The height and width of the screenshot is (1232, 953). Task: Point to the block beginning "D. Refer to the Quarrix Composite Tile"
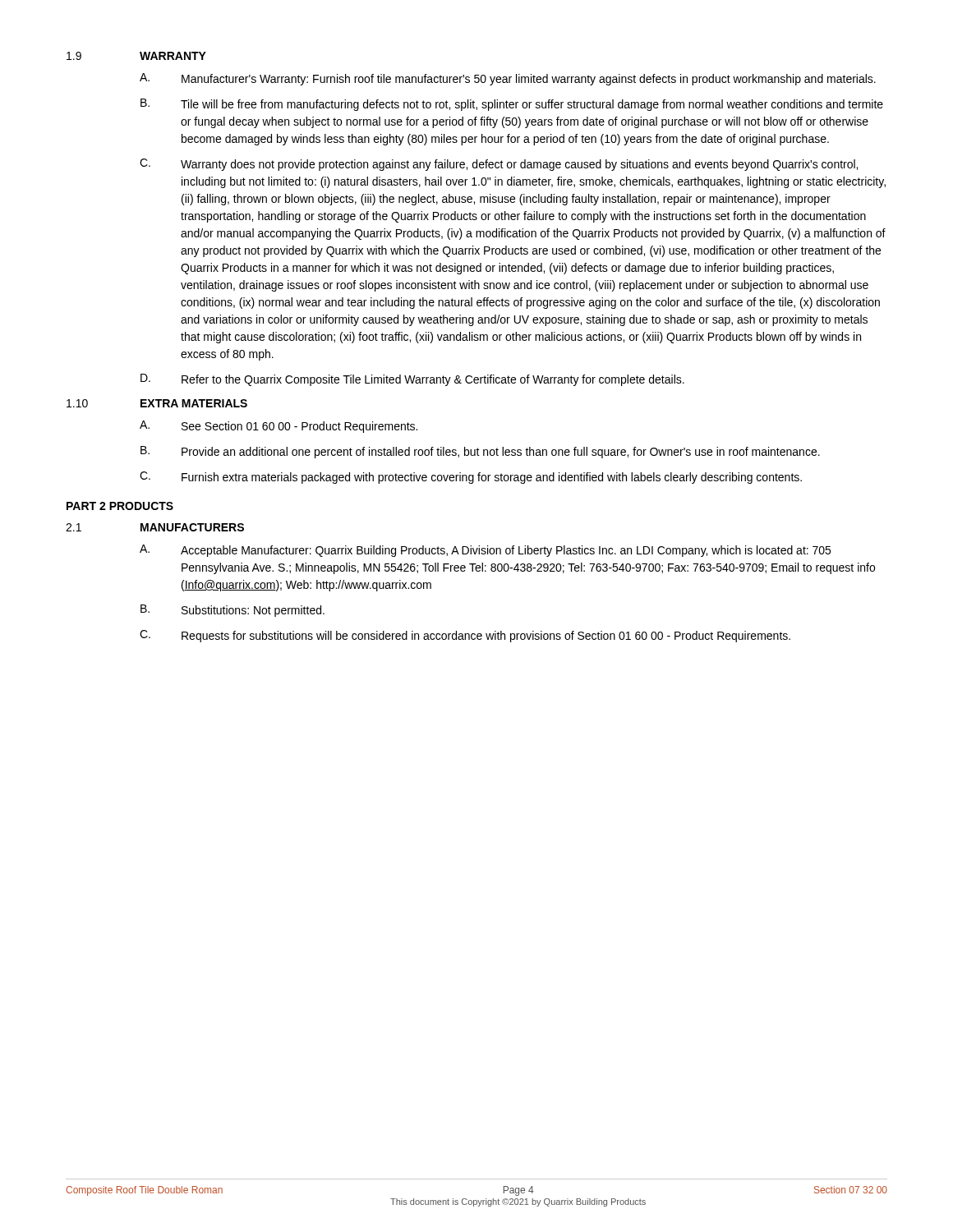[x=513, y=380]
